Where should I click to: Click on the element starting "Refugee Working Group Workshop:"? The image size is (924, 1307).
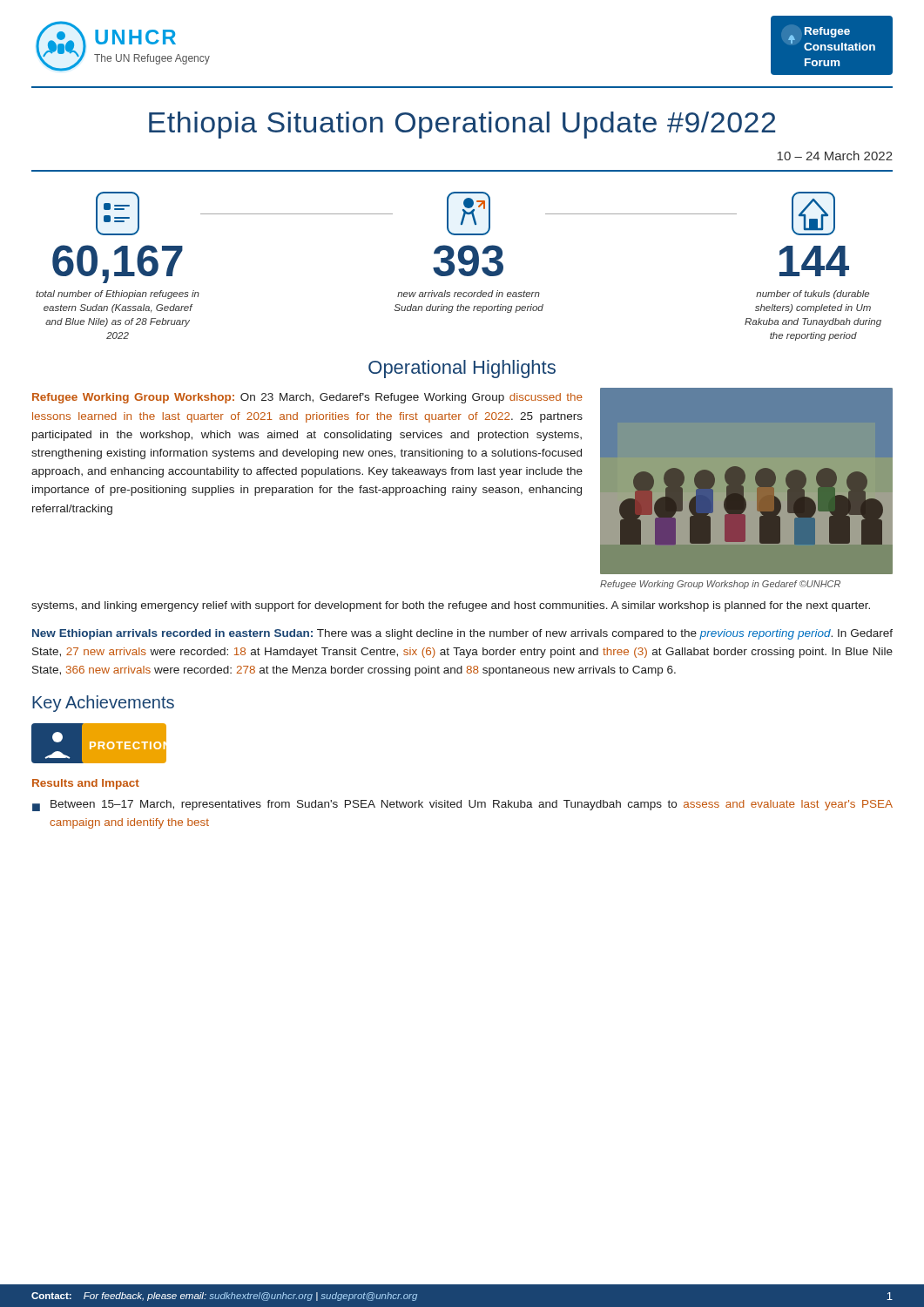pyautogui.click(x=307, y=453)
